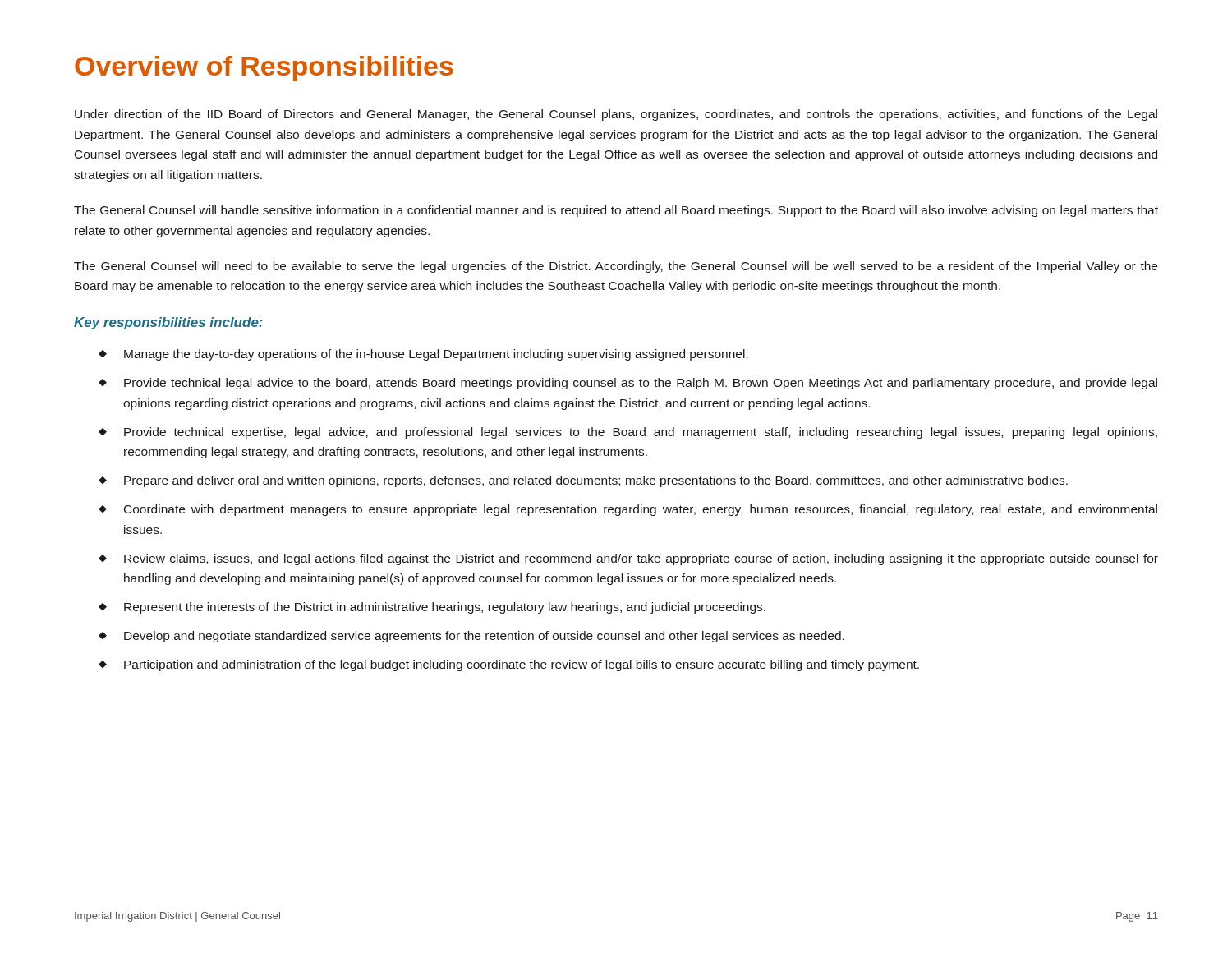
Task: Navigate to the text starting "Provide technical expertise, legal advice,"
Action: [x=641, y=442]
